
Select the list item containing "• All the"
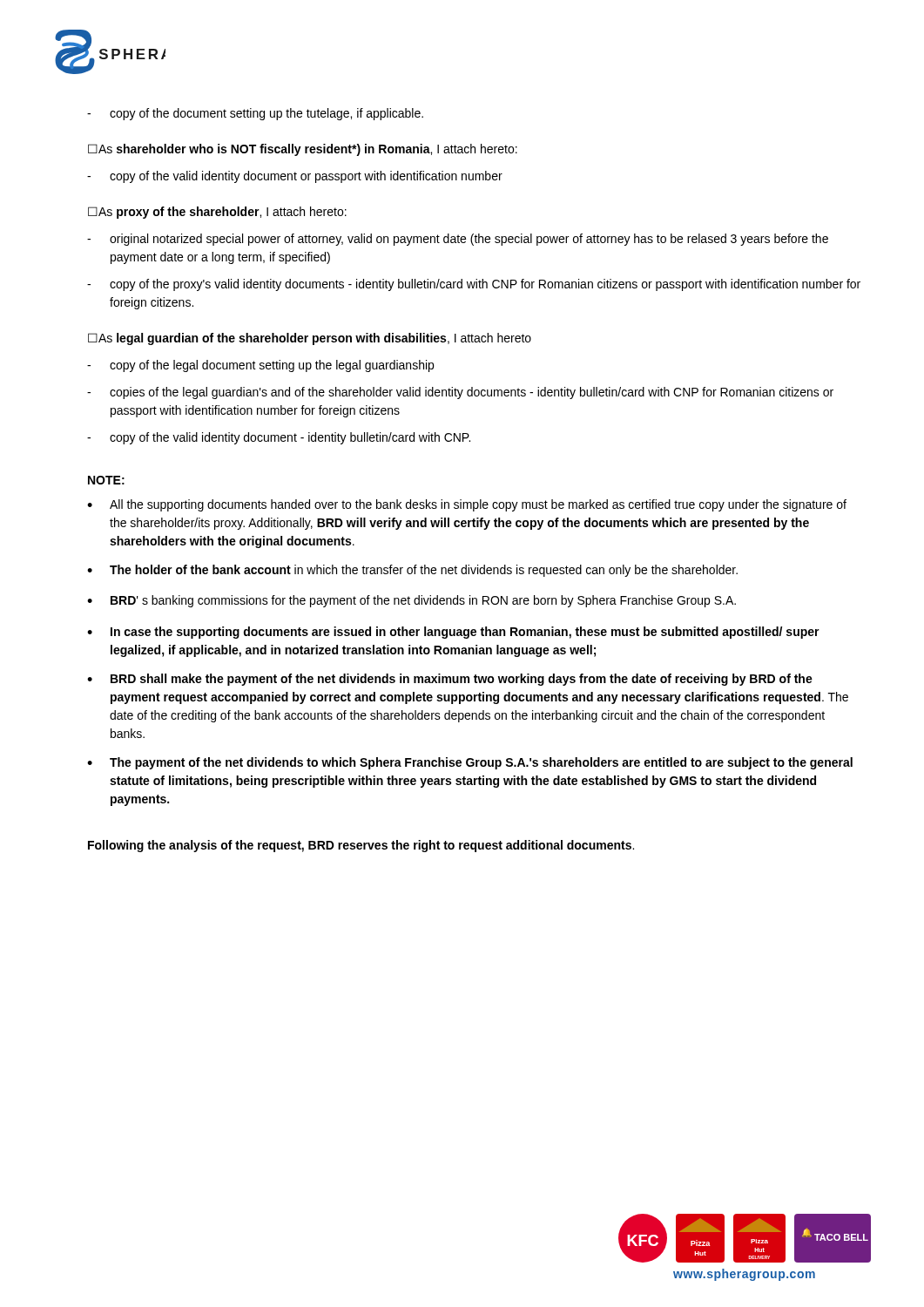[475, 523]
